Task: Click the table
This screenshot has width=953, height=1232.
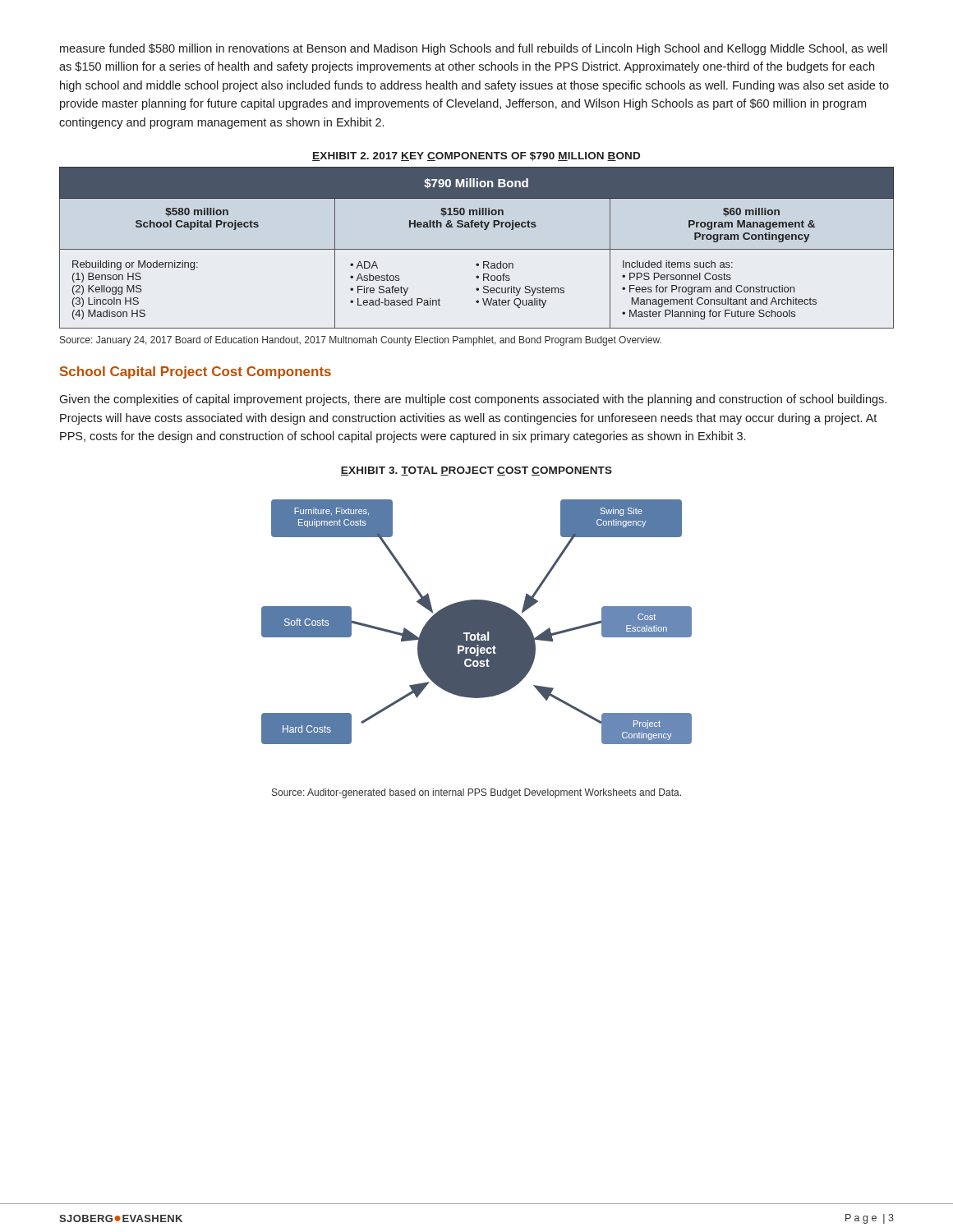Action: tap(476, 248)
